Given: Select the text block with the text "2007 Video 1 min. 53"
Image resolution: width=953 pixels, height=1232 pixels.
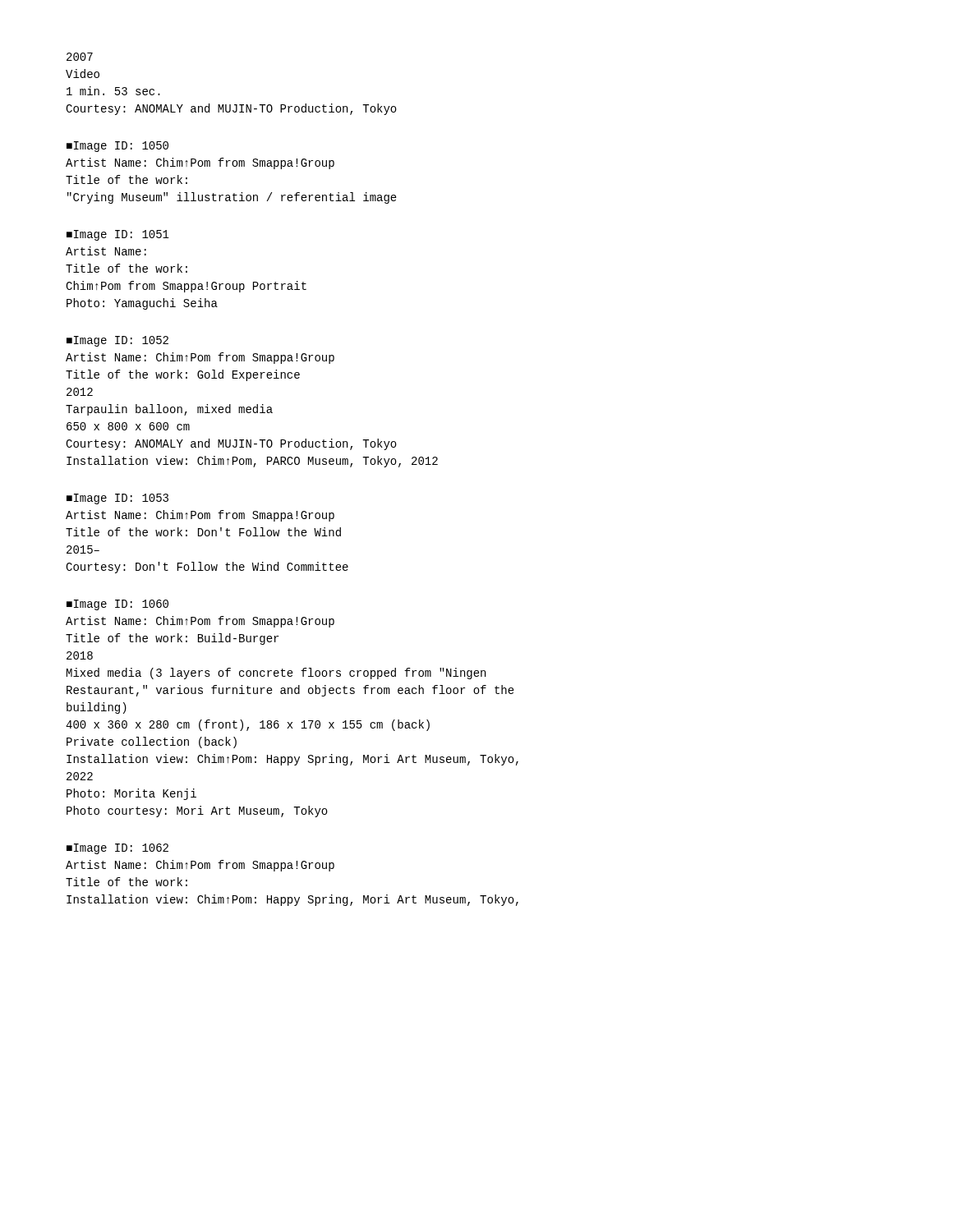Looking at the screenshot, I should coord(80,57).
